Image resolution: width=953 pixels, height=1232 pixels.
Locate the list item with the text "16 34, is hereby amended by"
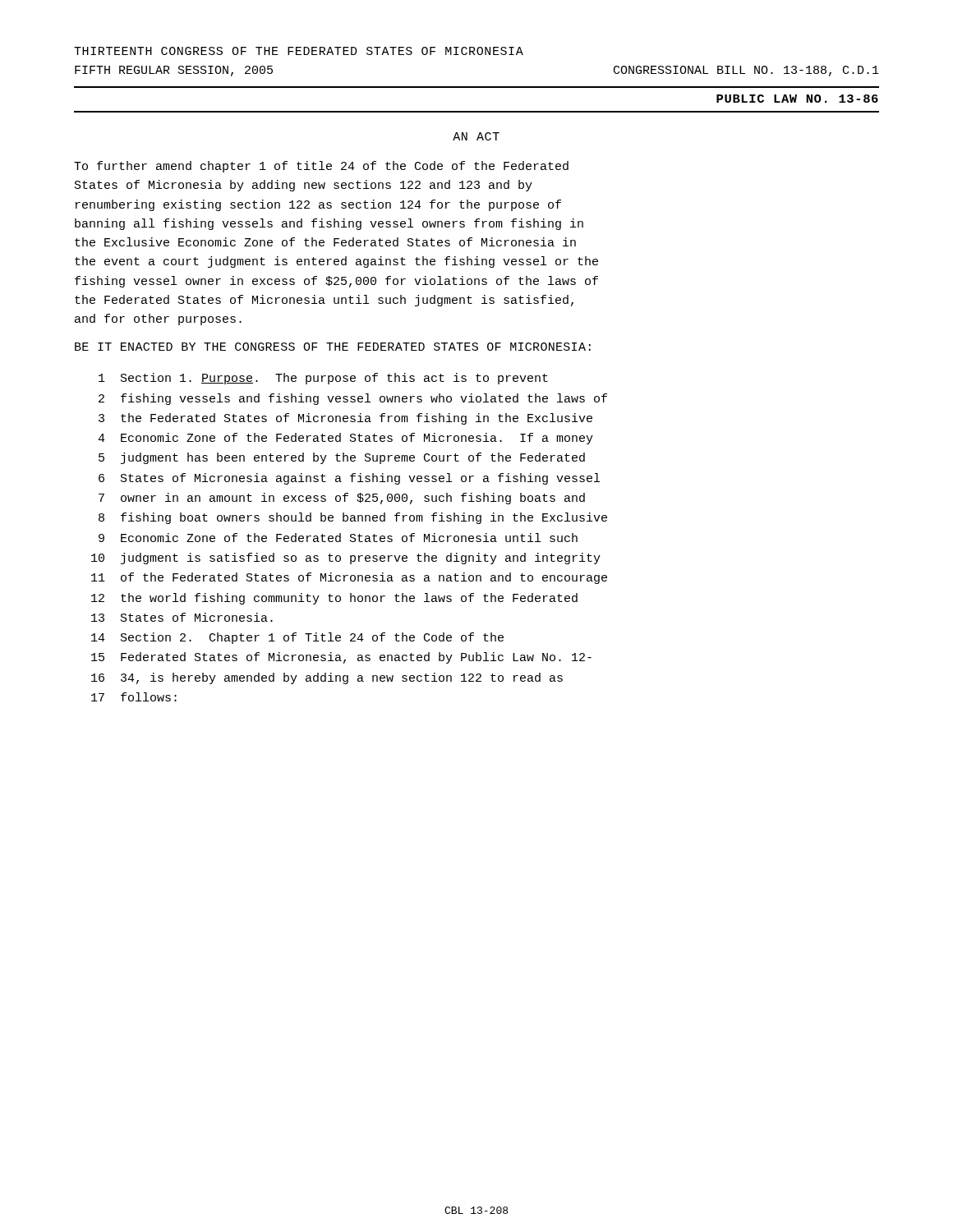click(x=476, y=679)
